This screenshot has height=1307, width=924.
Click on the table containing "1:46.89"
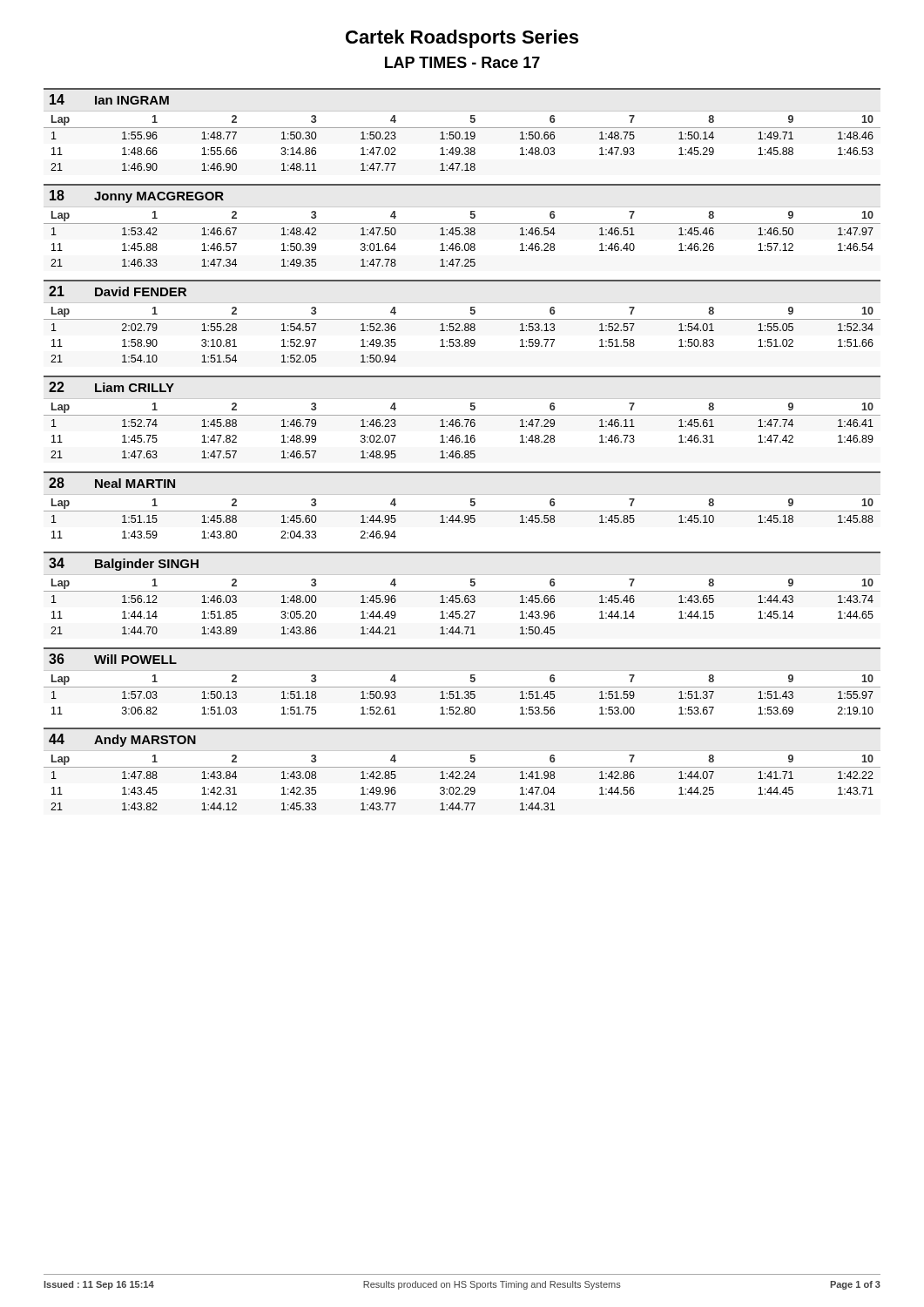pos(462,419)
